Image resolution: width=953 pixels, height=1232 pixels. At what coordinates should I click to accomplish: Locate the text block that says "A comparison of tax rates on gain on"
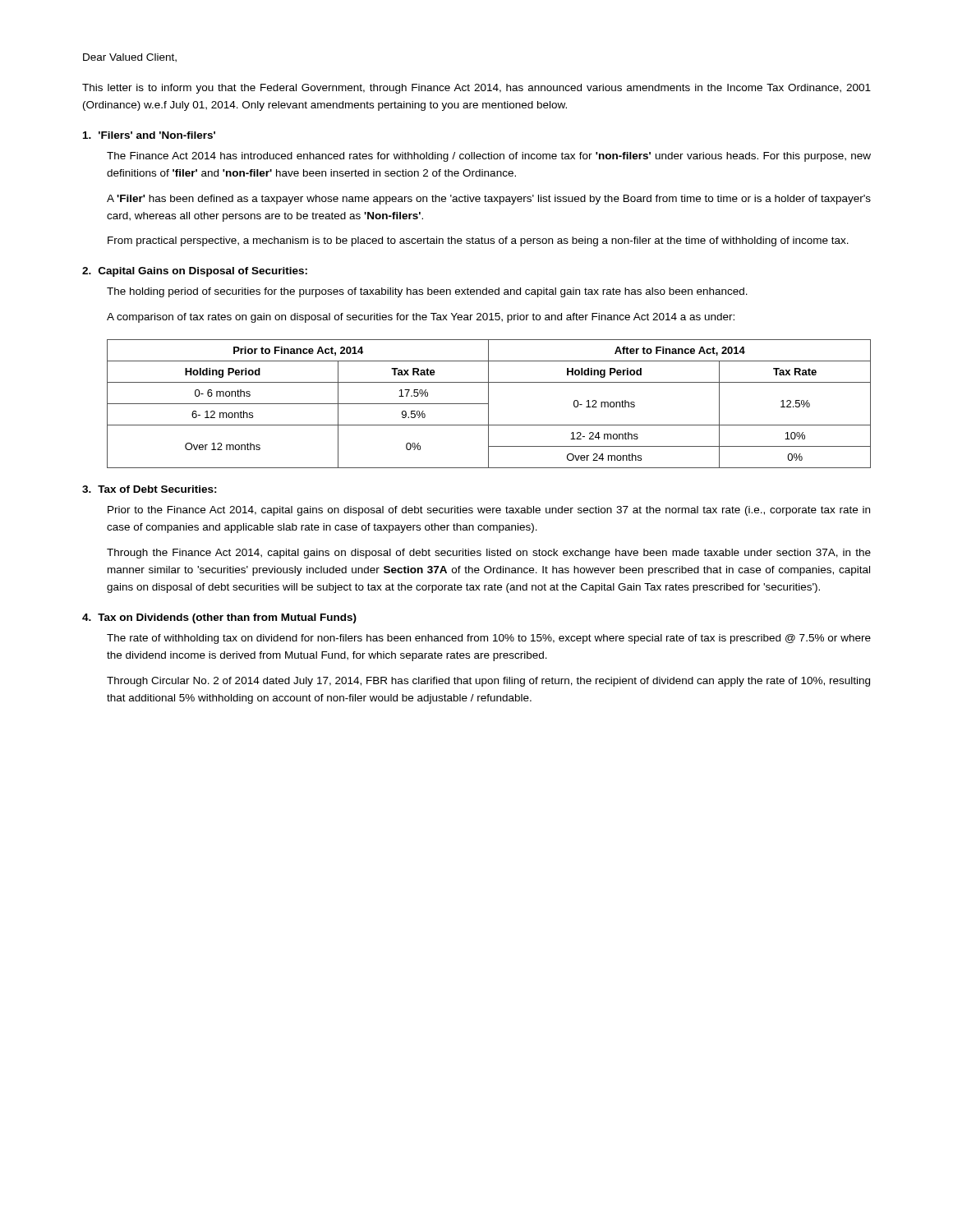[421, 317]
